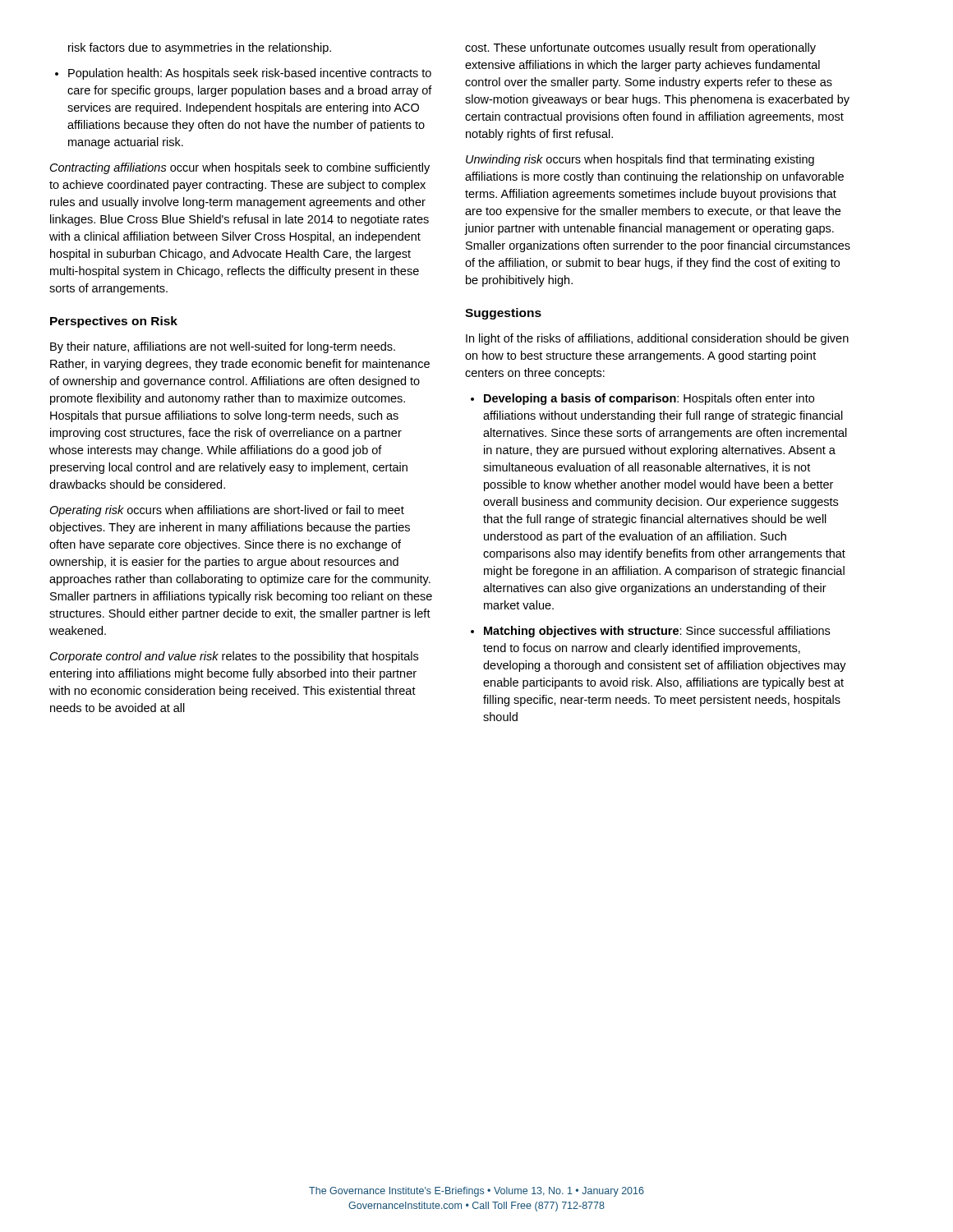This screenshot has height=1232, width=953.
Task: Click the passage that begins "Operating risk occurs when affiliations are"
Action: pyautogui.click(x=241, y=570)
